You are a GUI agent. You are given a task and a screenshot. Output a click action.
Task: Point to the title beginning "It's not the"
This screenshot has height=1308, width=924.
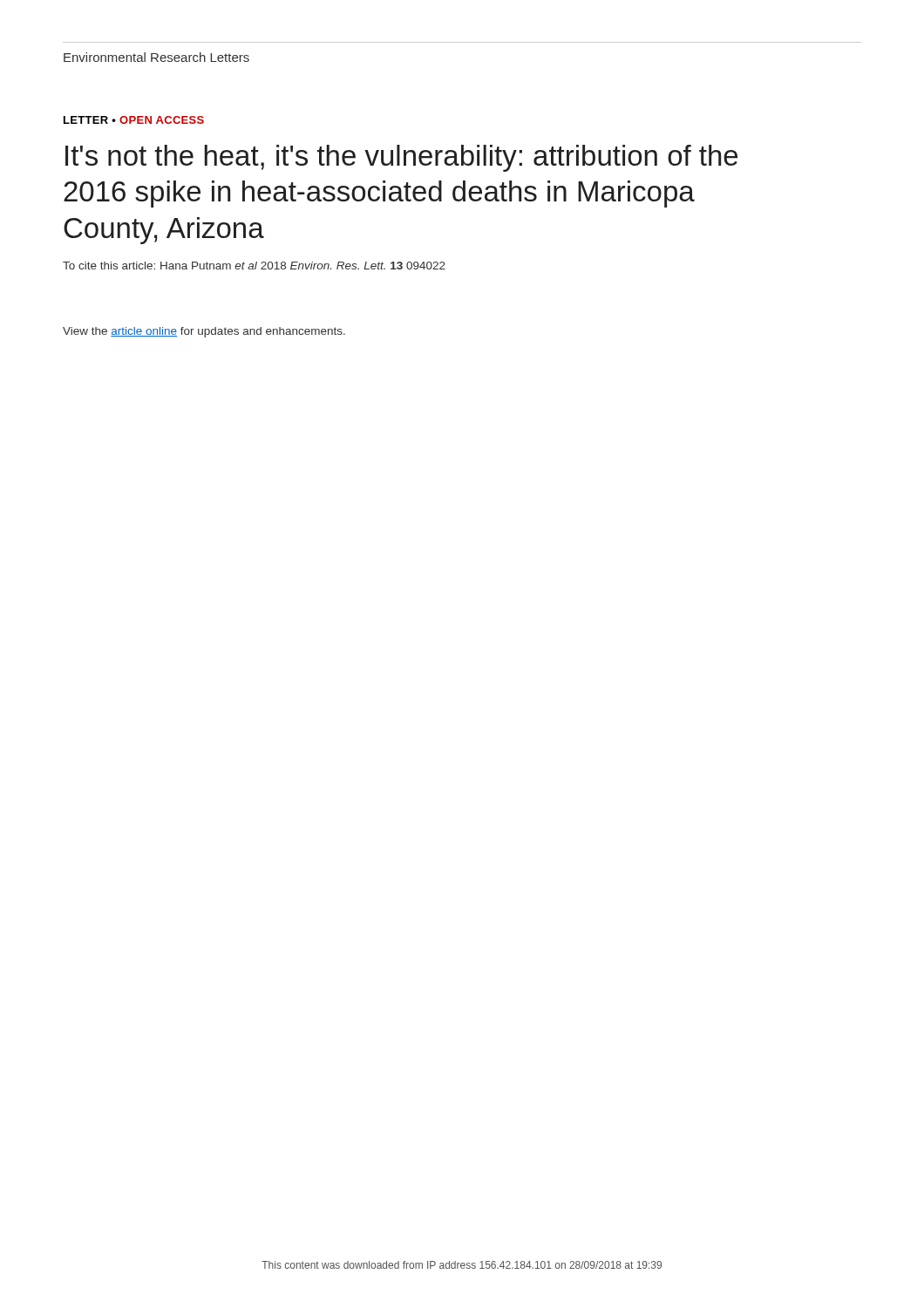[406, 192]
